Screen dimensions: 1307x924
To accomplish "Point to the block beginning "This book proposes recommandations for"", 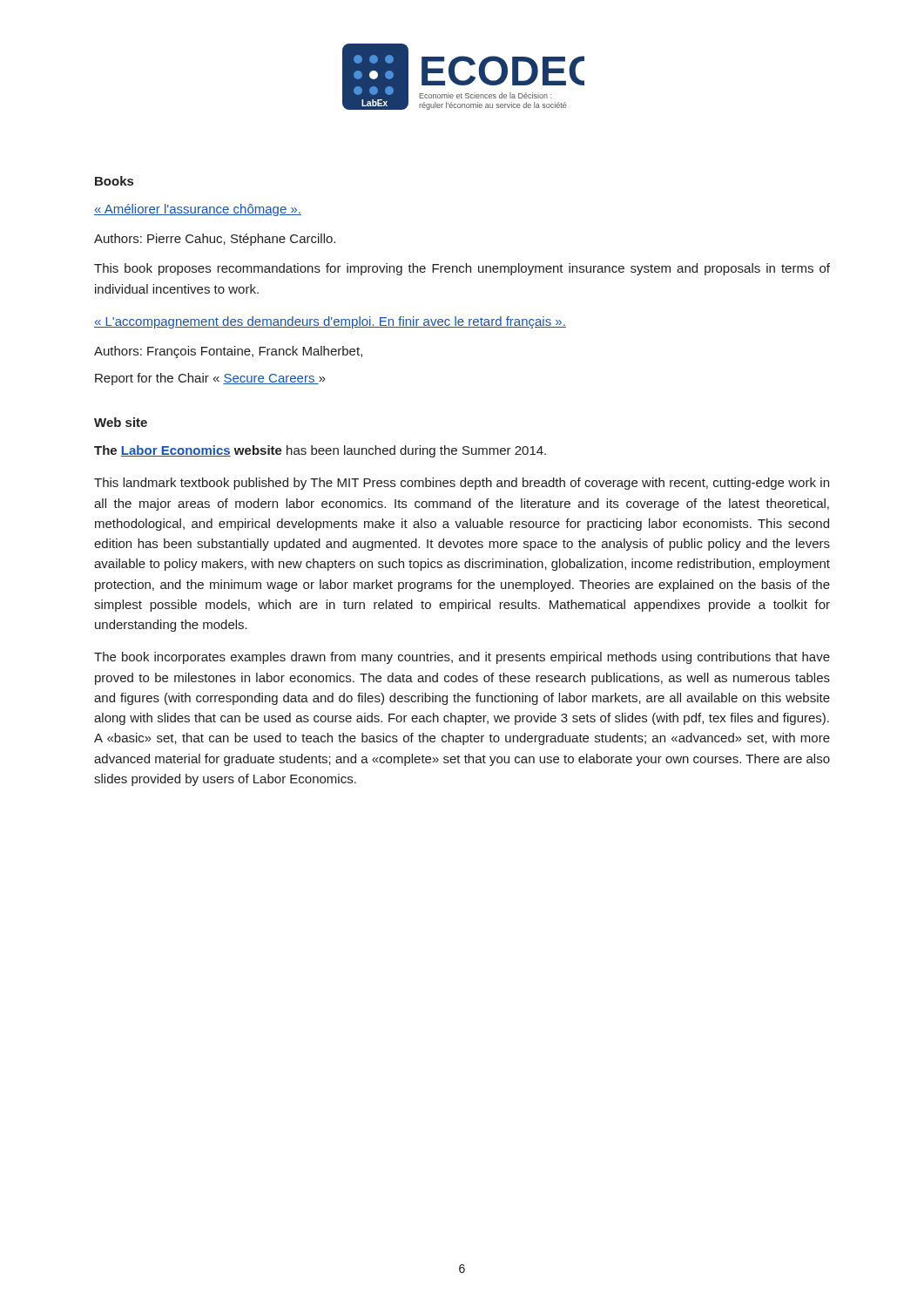I will click(462, 278).
